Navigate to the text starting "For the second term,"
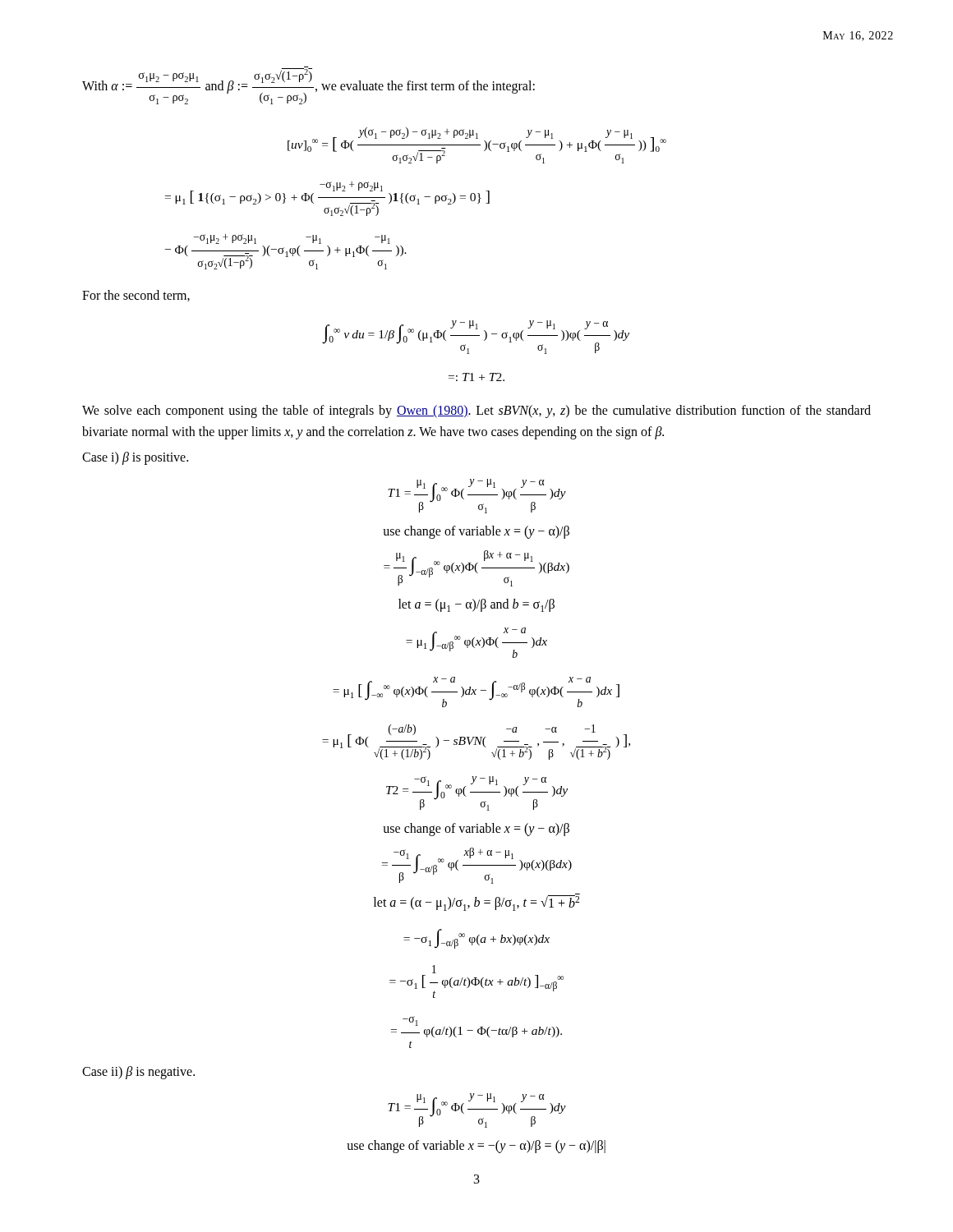 (136, 296)
